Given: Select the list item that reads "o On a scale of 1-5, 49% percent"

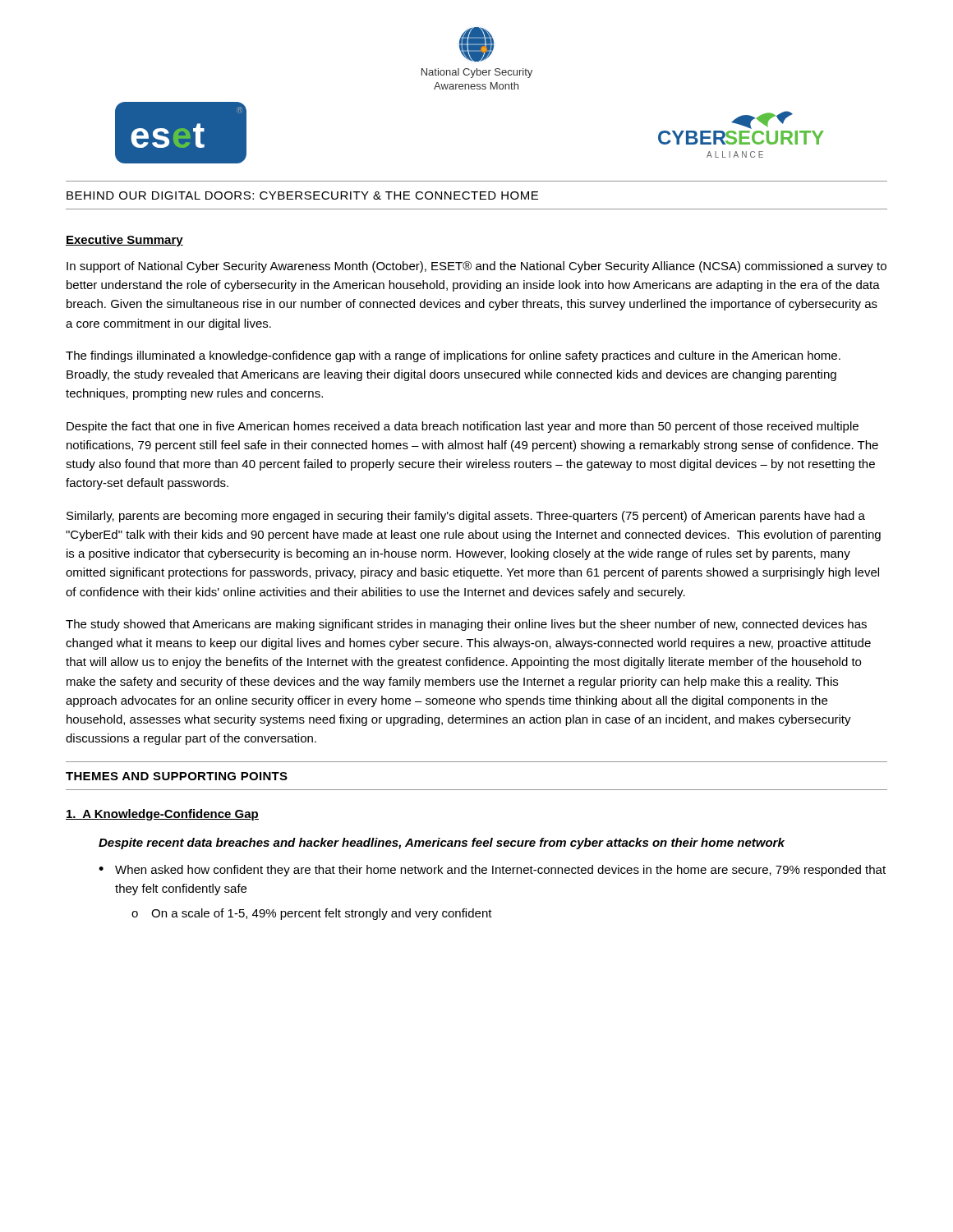Looking at the screenshot, I should pos(312,914).
